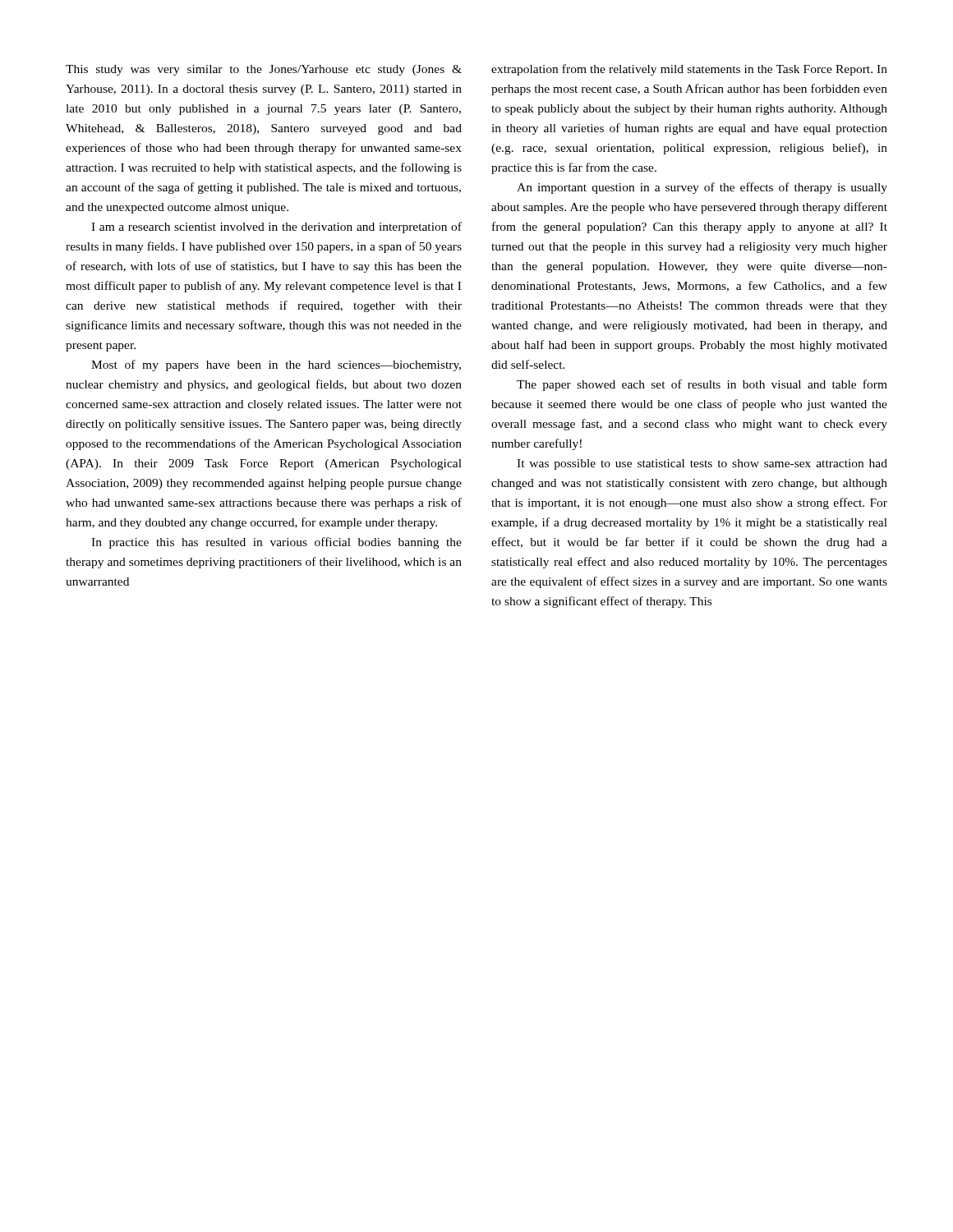Select the passage starting "In practice this has resulted"
This screenshot has height=1232, width=953.
[x=264, y=562]
